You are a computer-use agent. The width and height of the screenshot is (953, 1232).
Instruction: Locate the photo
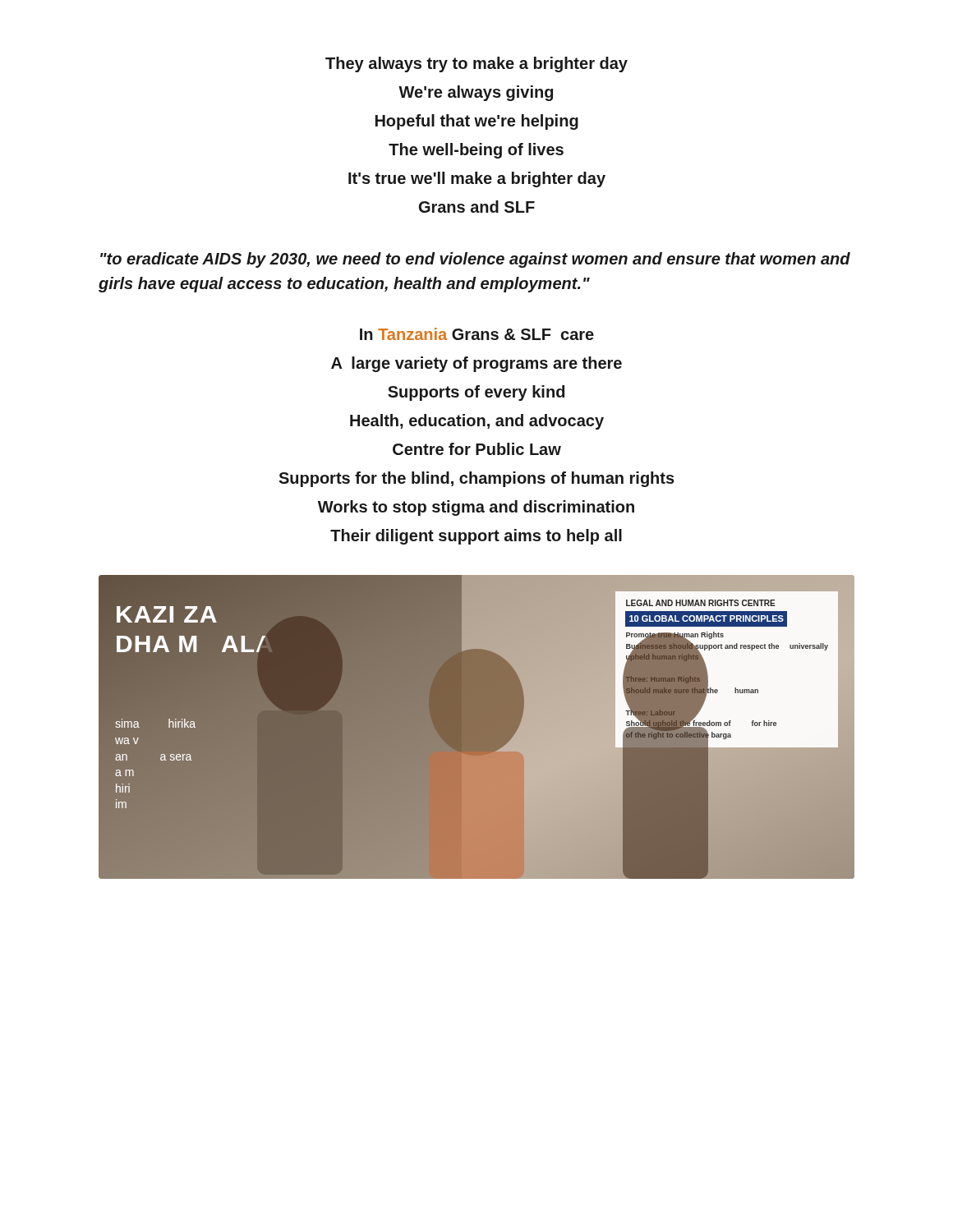(x=476, y=727)
